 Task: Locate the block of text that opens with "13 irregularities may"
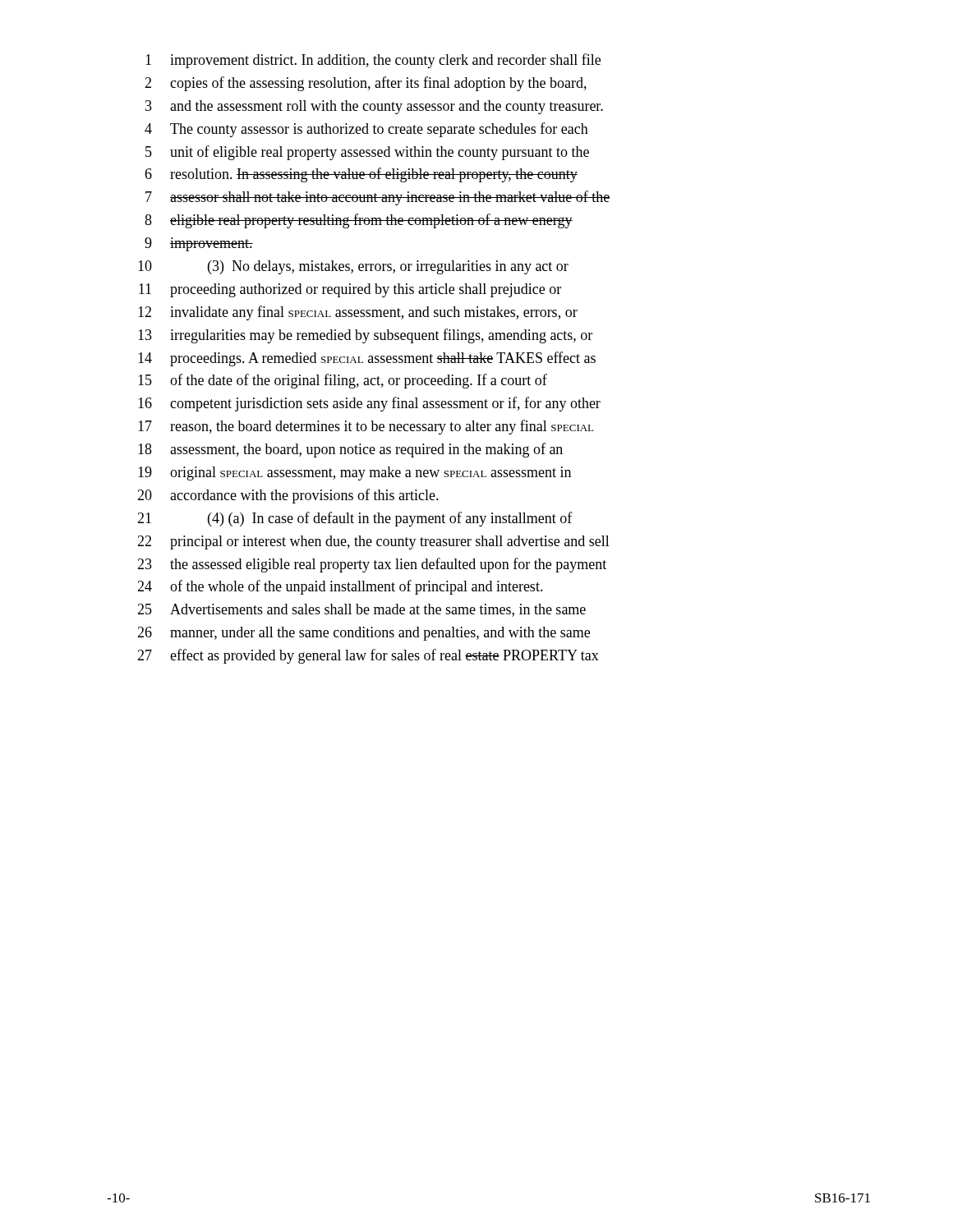tap(489, 336)
